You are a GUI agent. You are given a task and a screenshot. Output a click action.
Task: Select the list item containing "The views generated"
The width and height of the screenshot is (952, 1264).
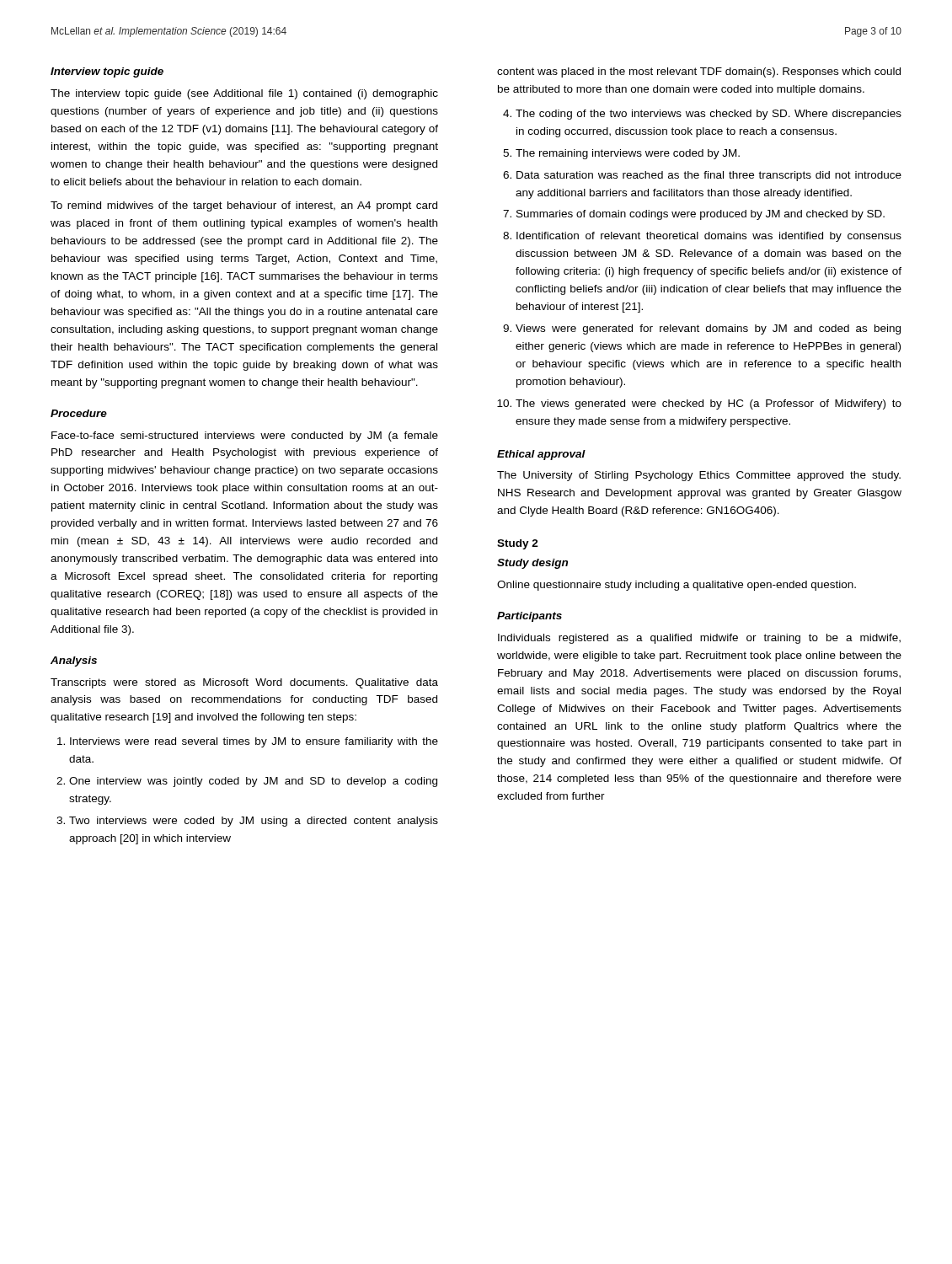[x=709, y=413]
